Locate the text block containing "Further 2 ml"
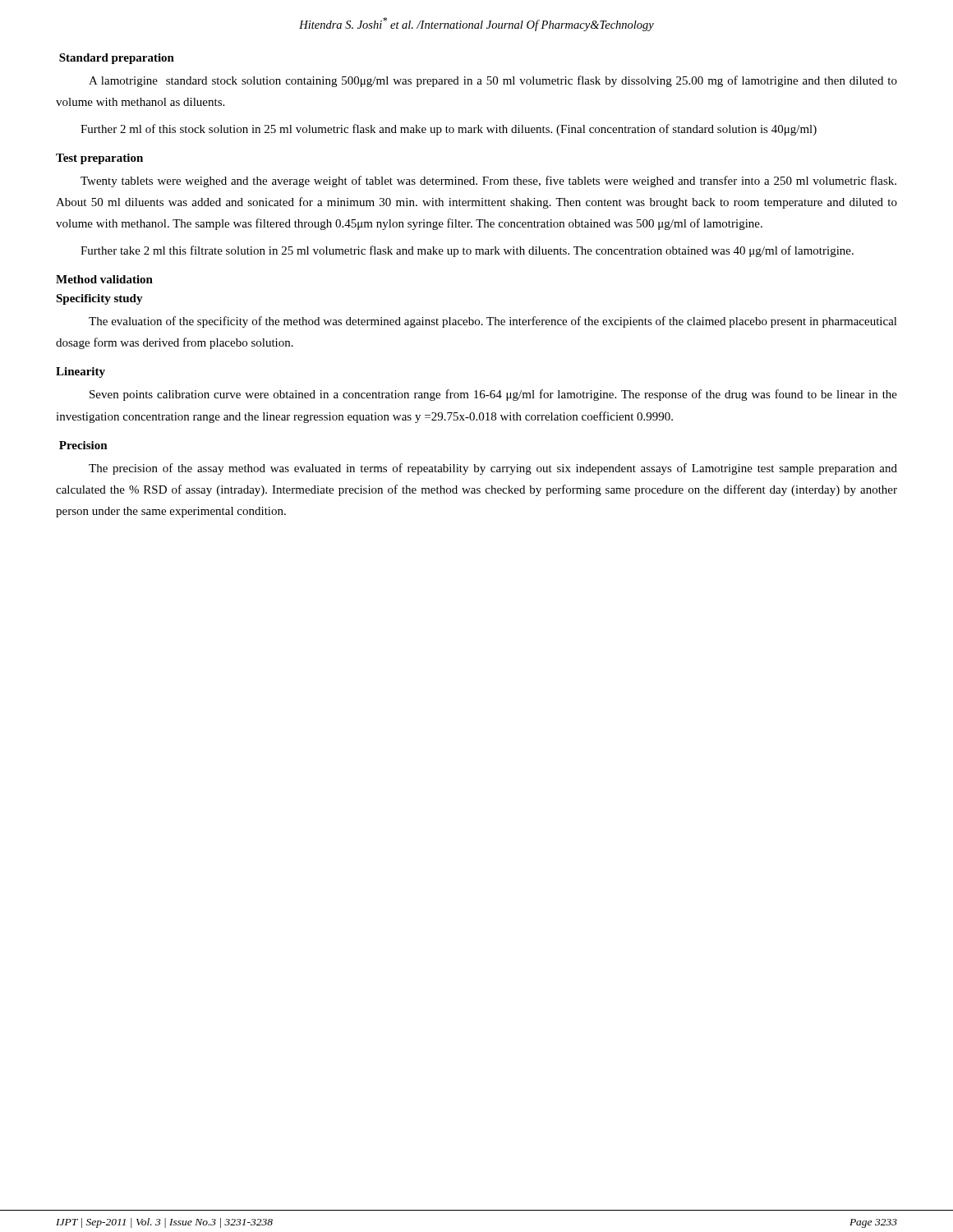Viewport: 953px width, 1232px height. (x=449, y=129)
